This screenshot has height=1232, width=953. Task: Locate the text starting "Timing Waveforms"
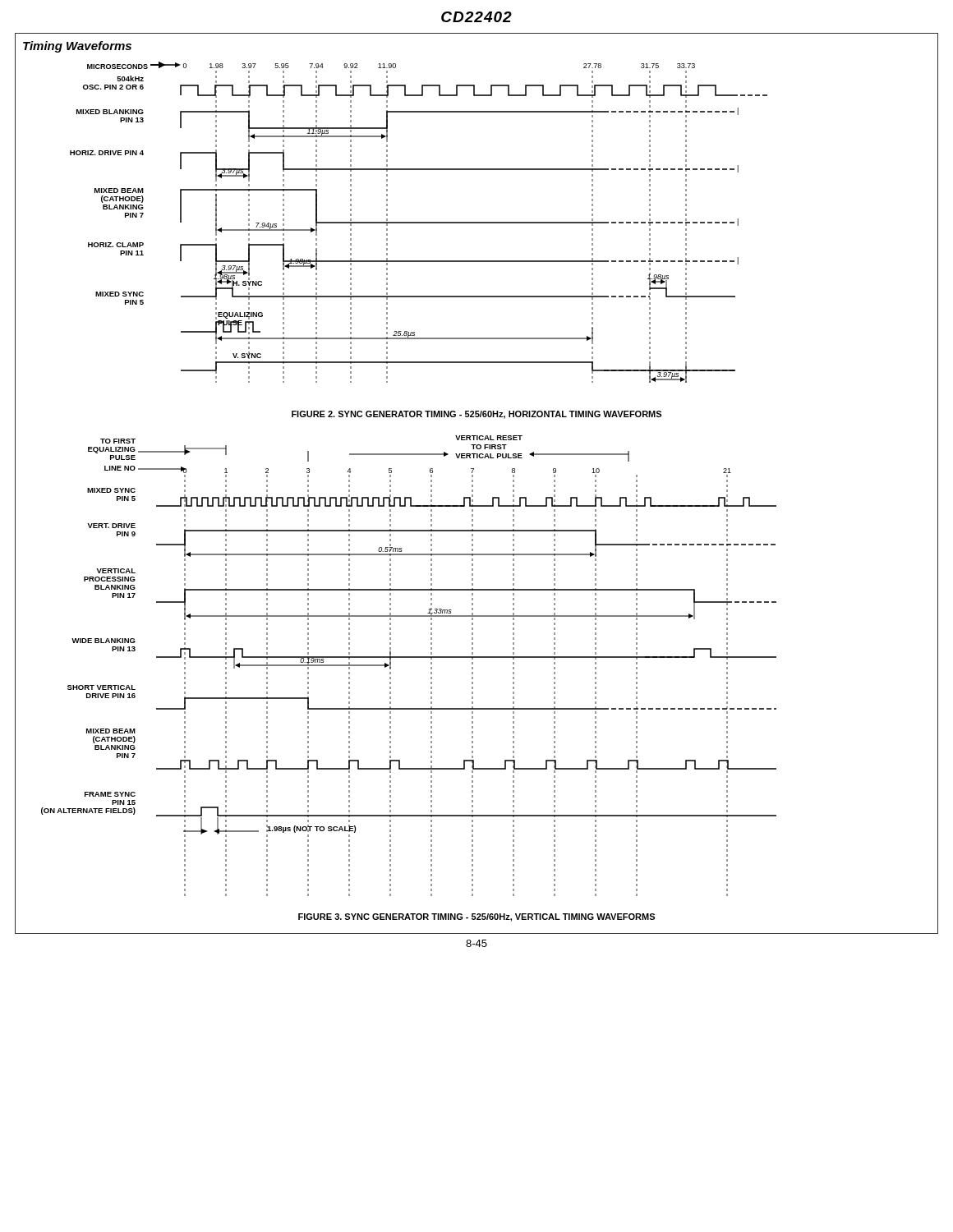point(77,46)
